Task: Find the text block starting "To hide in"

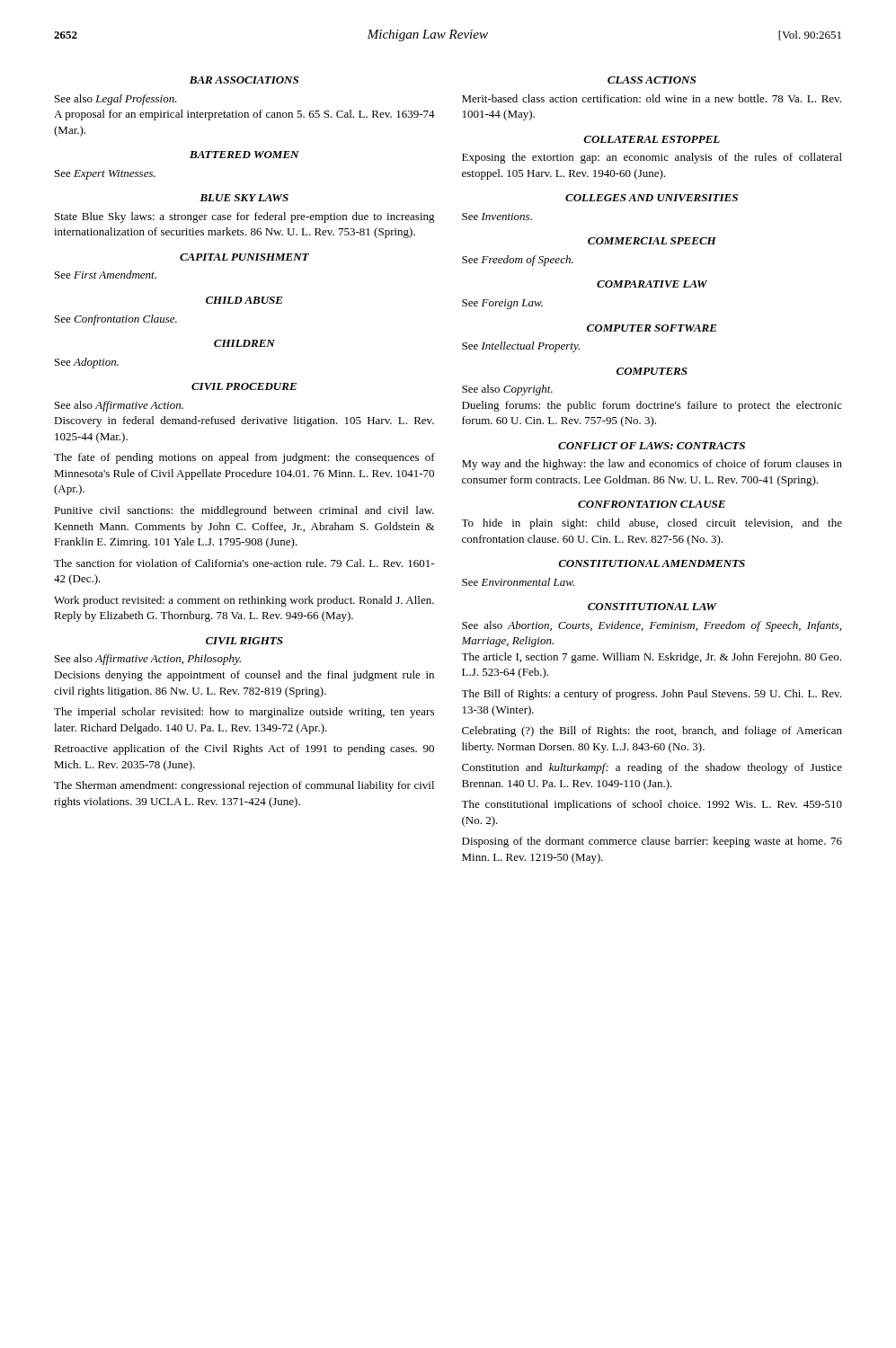Action: tap(652, 531)
